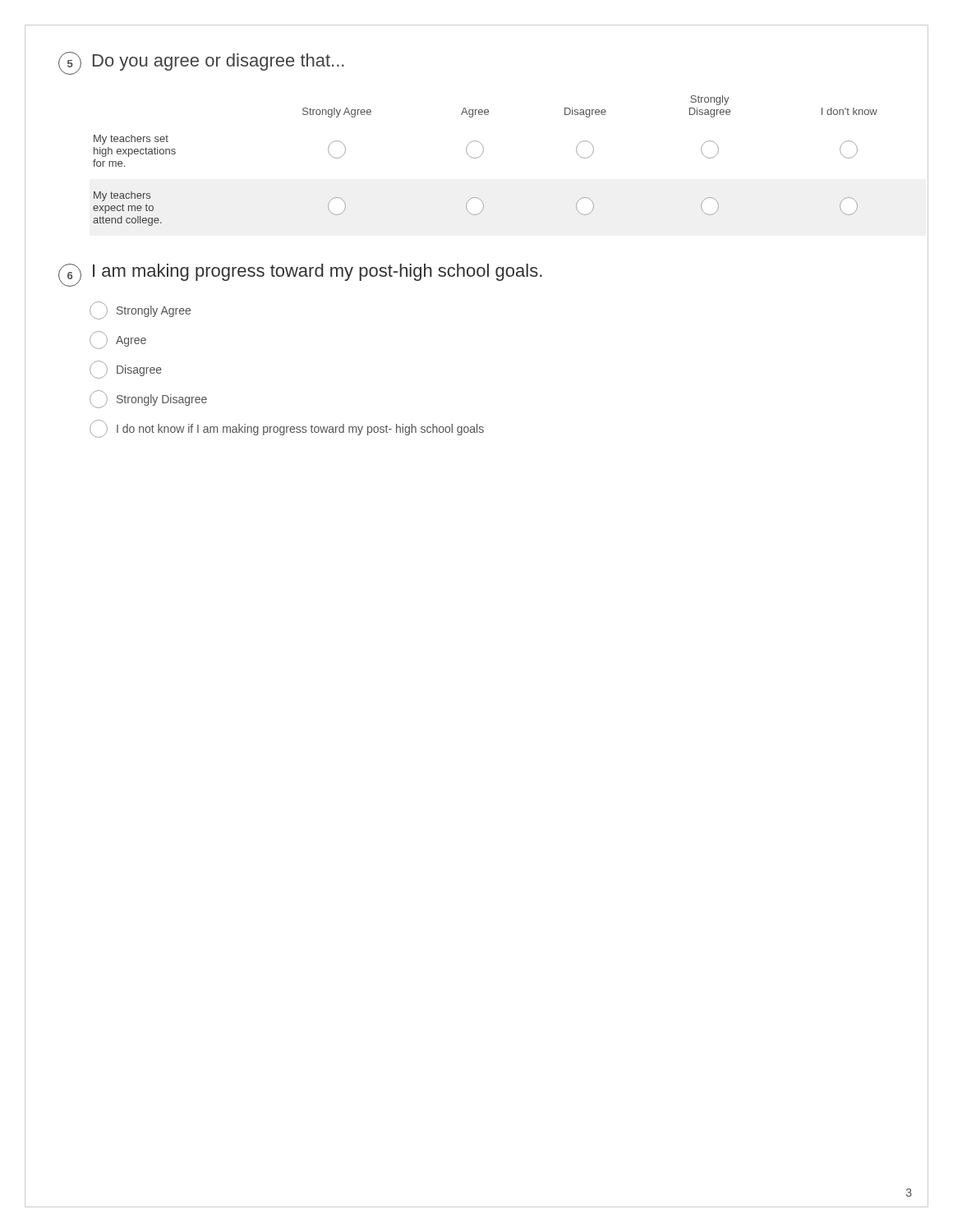This screenshot has width=953, height=1232.
Task: Find the block on this page that starts "I do not know if I am making"
Action: [x=287, y=429]
